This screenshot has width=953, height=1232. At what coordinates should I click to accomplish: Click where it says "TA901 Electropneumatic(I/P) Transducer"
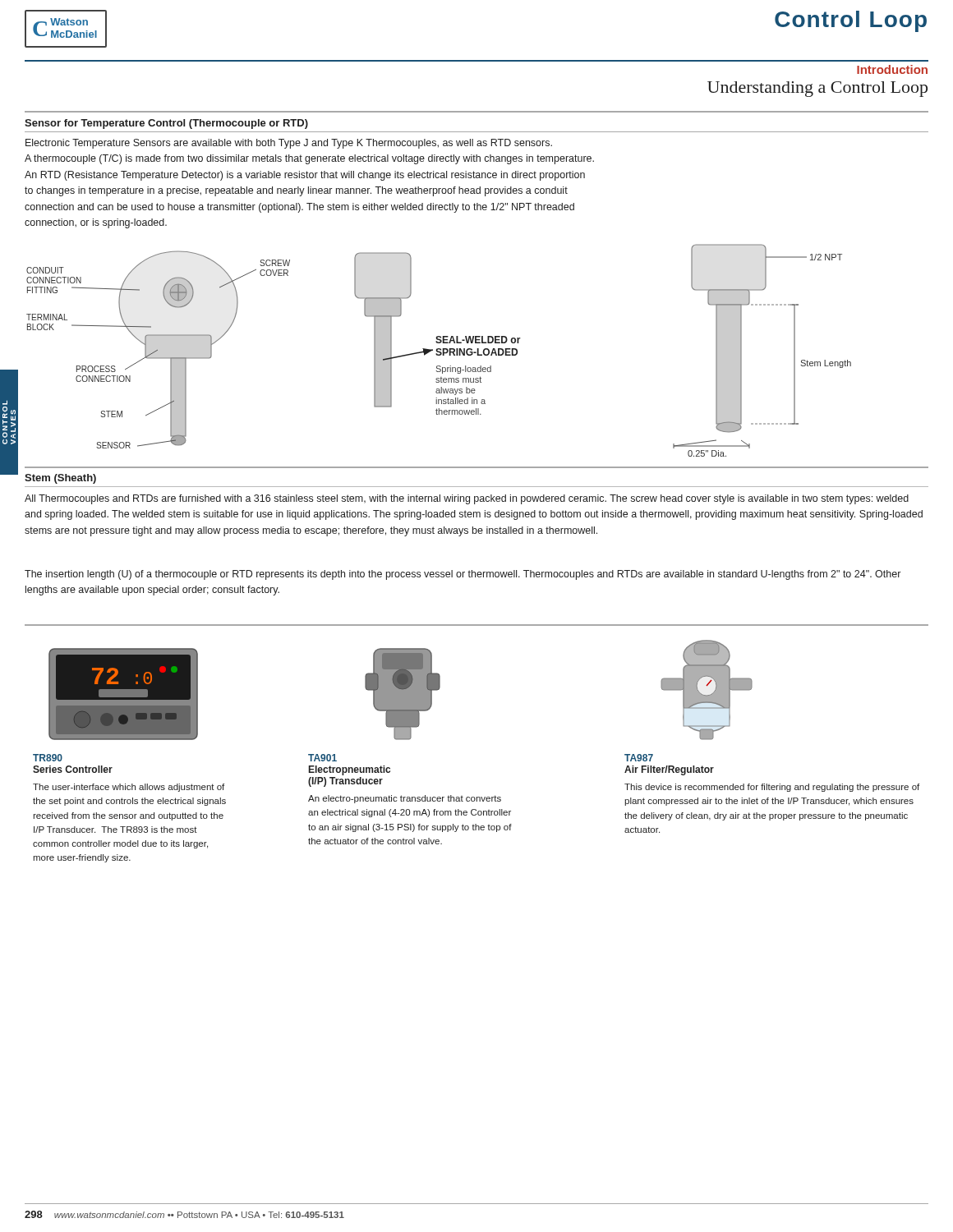[349, 770]
